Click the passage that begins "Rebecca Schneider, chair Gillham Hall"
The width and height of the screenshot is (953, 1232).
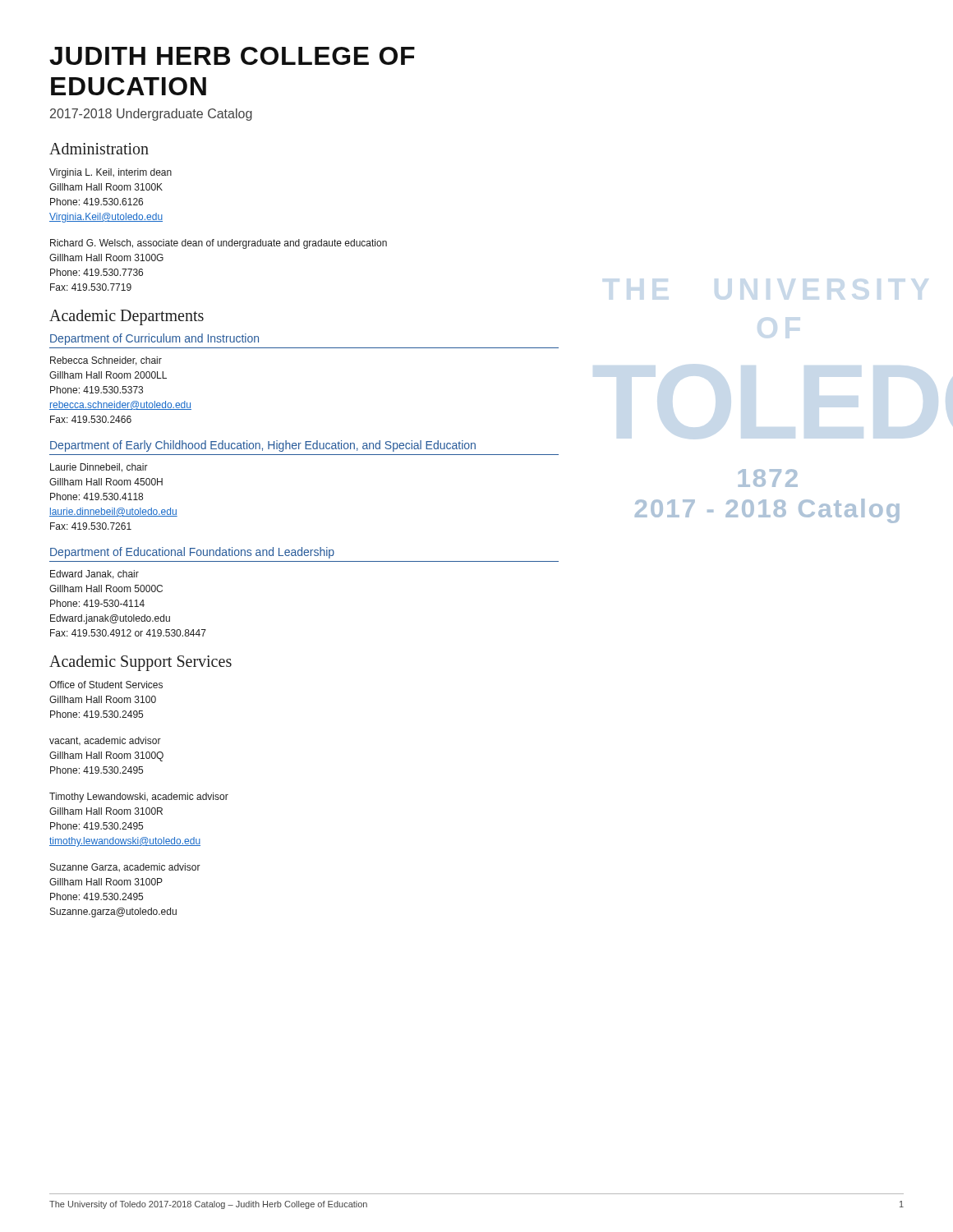pyautogui.click(x=120, y=390)
